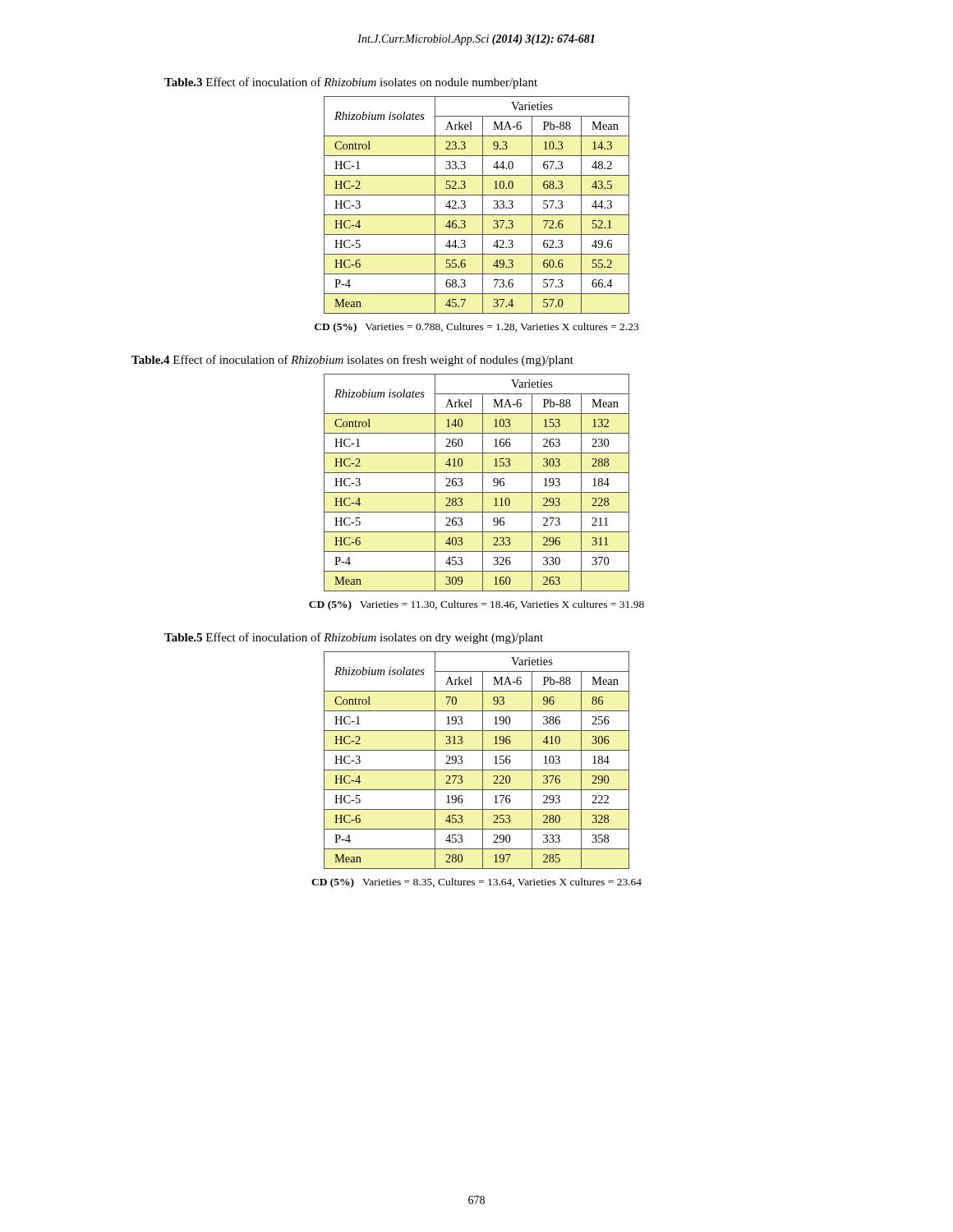Point to the passage starting "Table.4 Effect of inoculation of Rhizobium"
The image size is (953, 1232).
coord(352,360)
